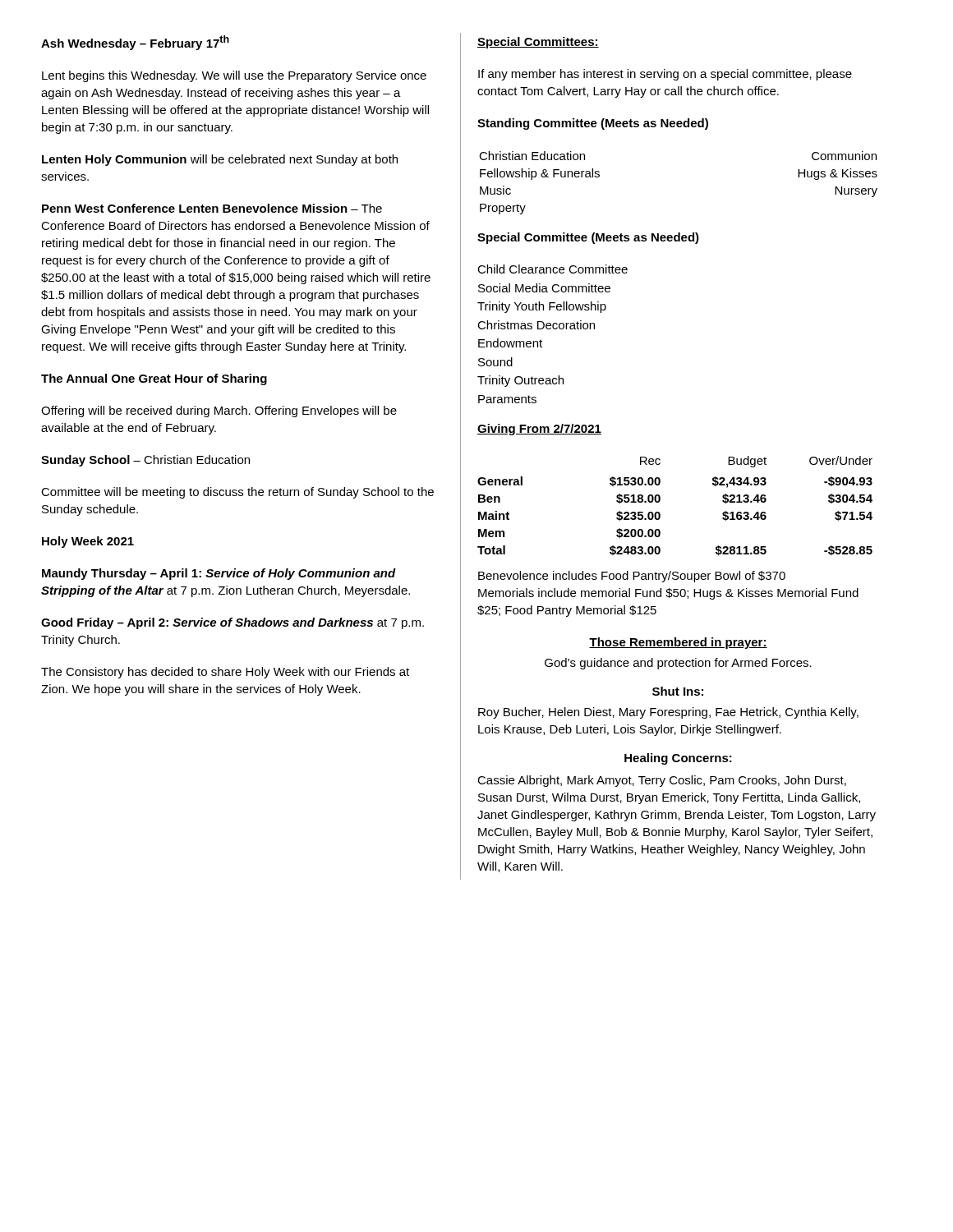
Task: Locate the text block starting "Trinity Youth Fellowship"
Action: 542,306
